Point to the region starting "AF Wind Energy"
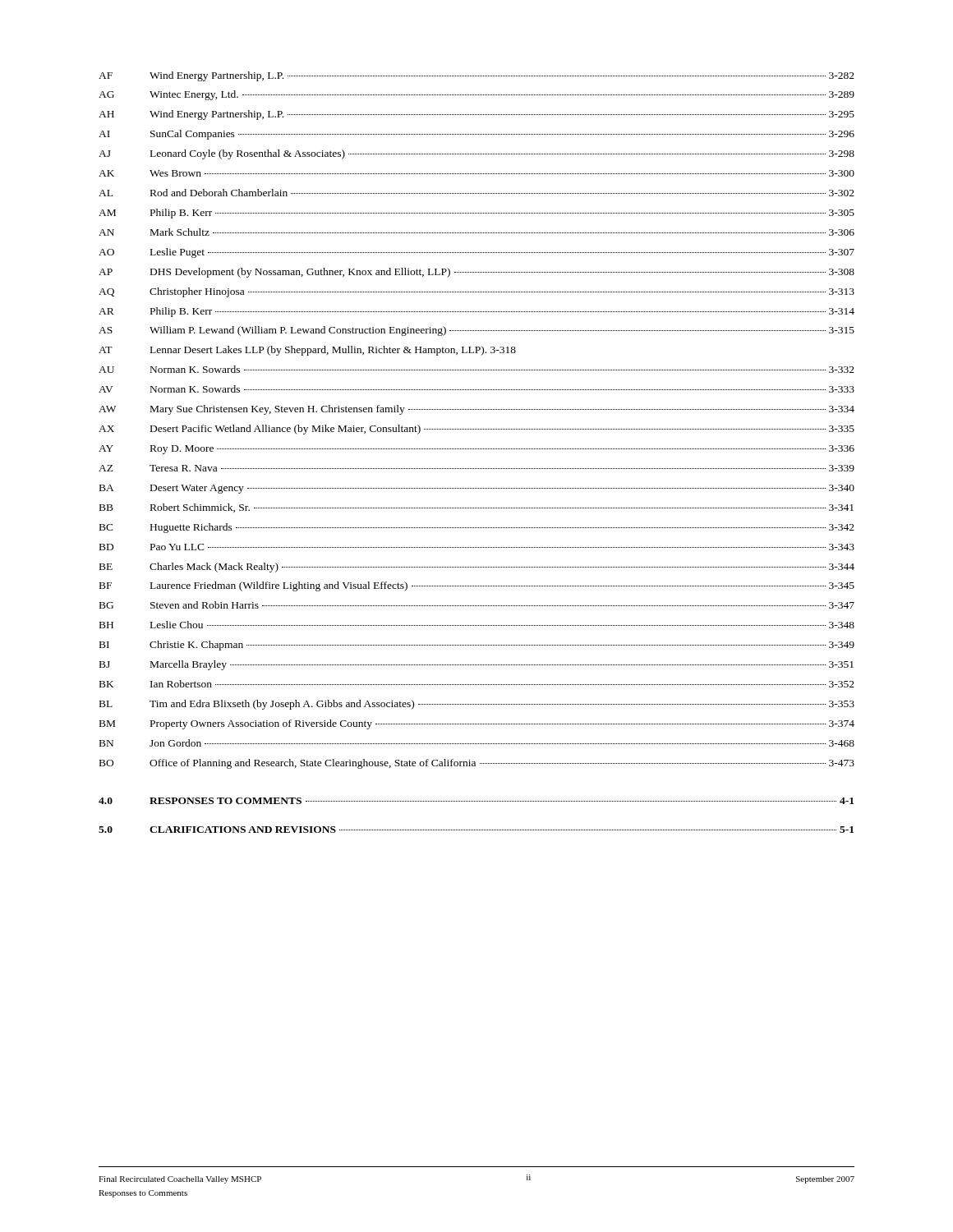The height and width of the screenshot is (1232, 953). pyautogui.click(x=476, y=76)
